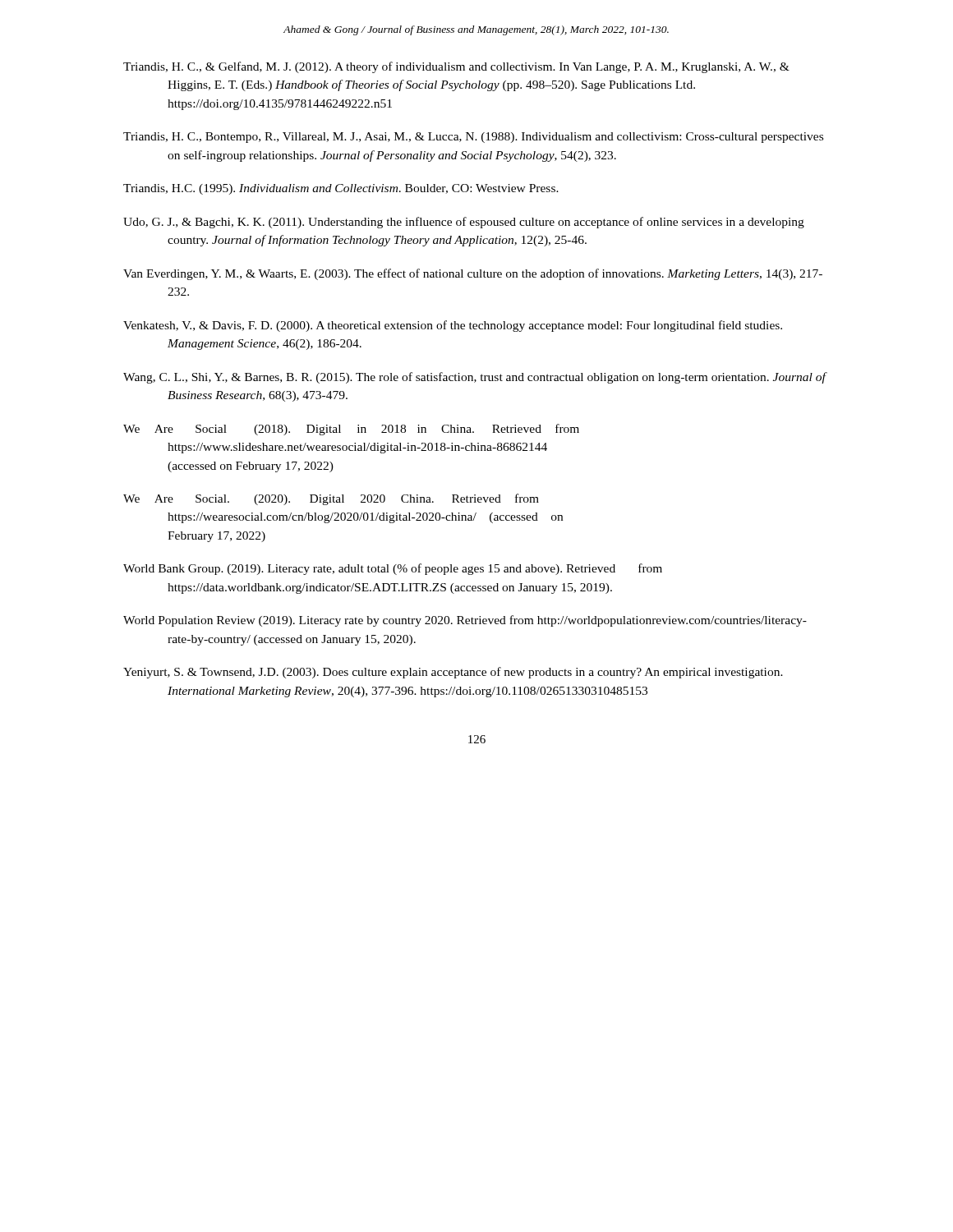
Task: Navigate to the text block starting "Triandis, H. C., & Gelfand, M."
Action: (456, 85)
